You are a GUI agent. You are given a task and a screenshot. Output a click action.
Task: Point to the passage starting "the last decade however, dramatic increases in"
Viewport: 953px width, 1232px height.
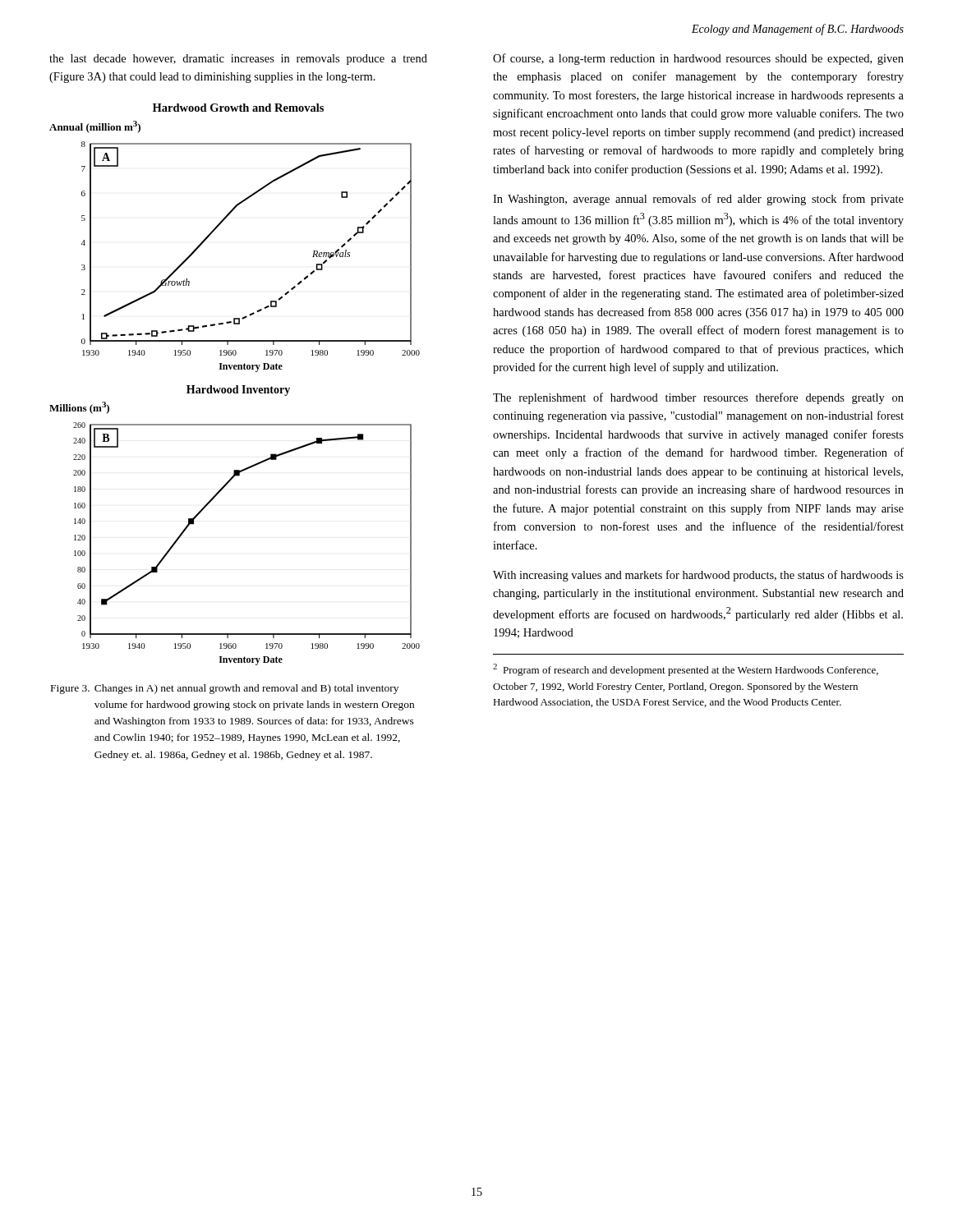(238, 68)
